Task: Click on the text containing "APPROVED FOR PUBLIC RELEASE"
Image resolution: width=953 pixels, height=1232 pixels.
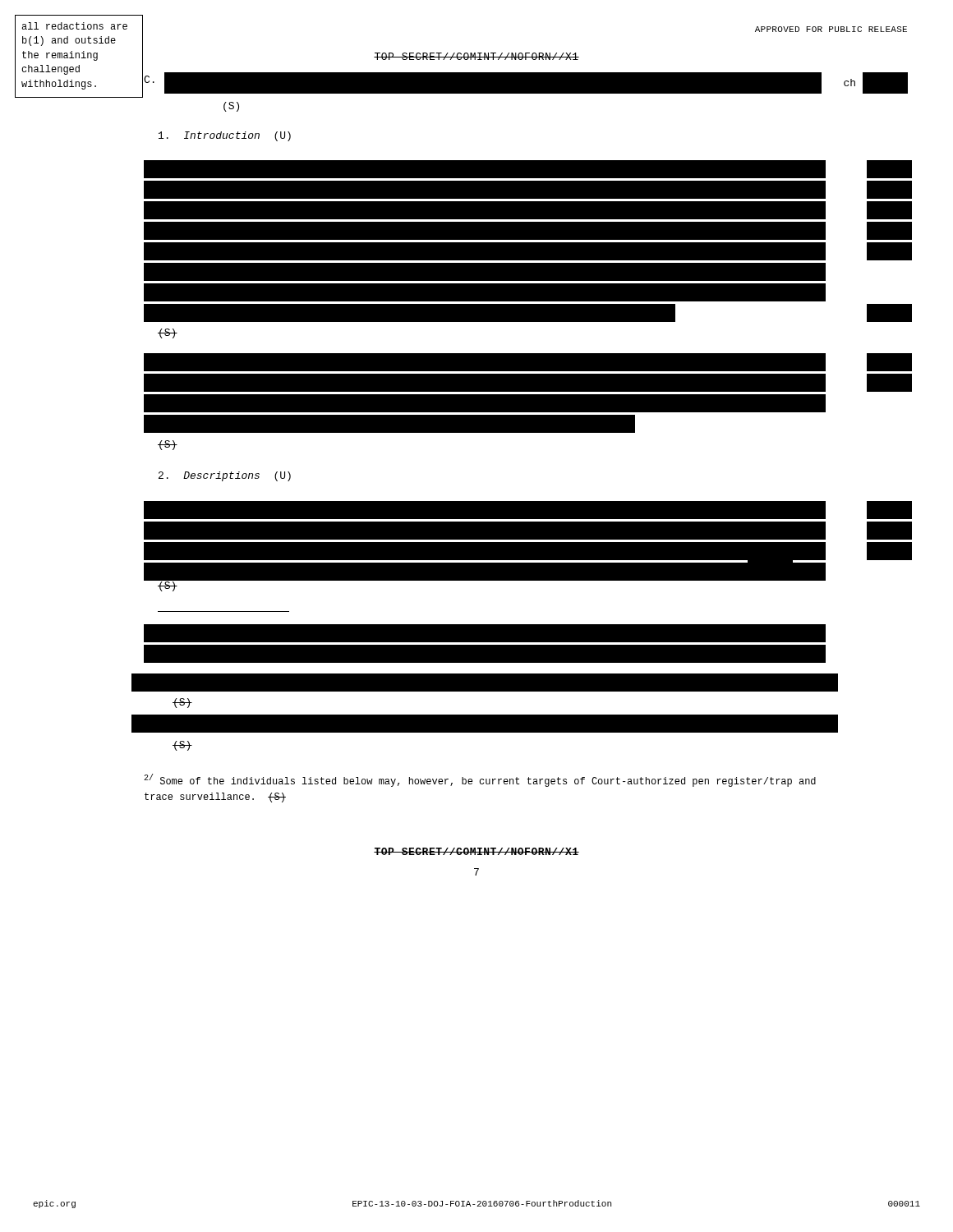Action: (831, 30)
